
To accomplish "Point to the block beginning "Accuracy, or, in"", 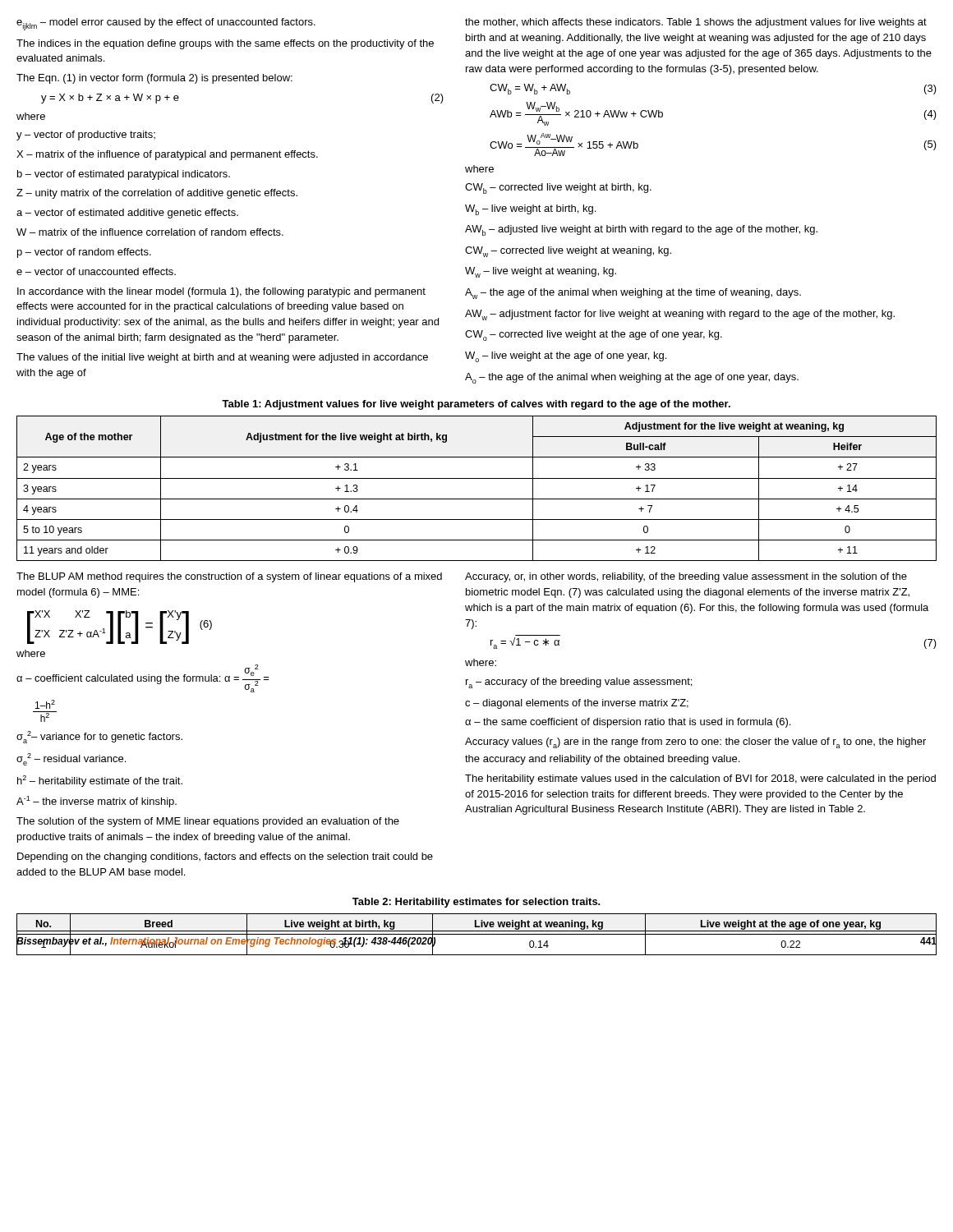I will pyautogui.click(x=701, y=600).
